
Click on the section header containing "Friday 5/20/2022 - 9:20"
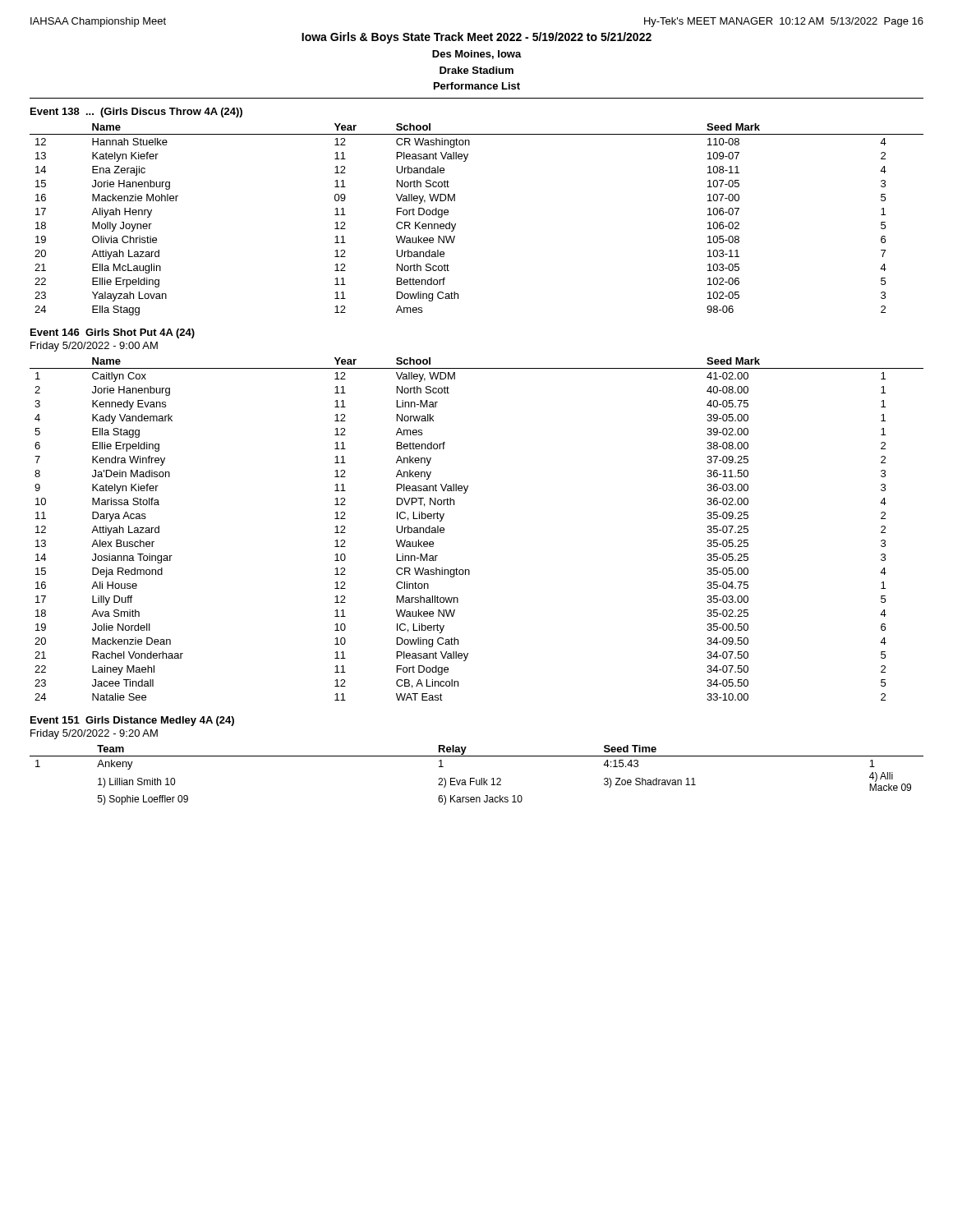point(94,733)
